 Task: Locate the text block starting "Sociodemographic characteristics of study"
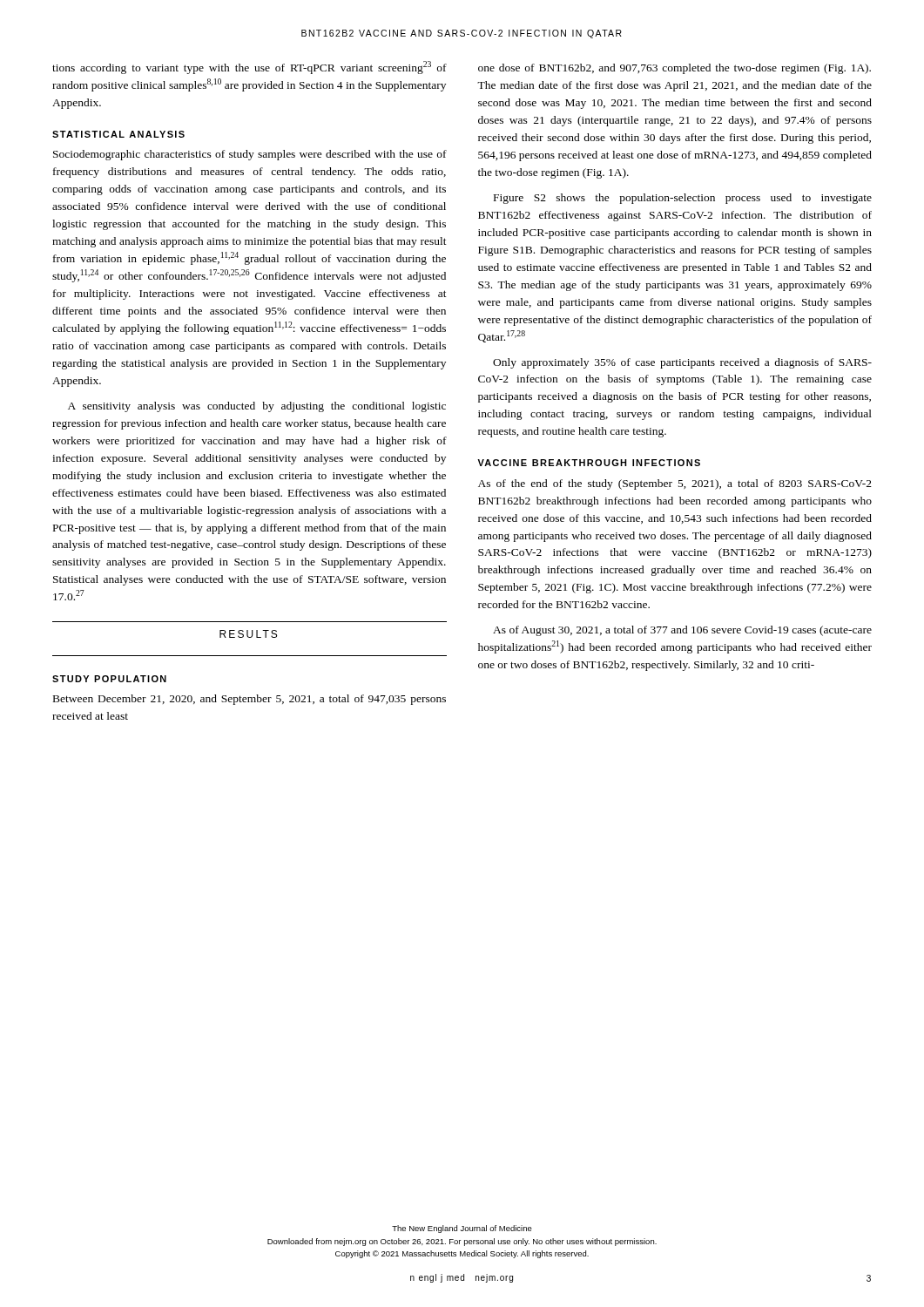pyautogui.click(x=249, y=267)
